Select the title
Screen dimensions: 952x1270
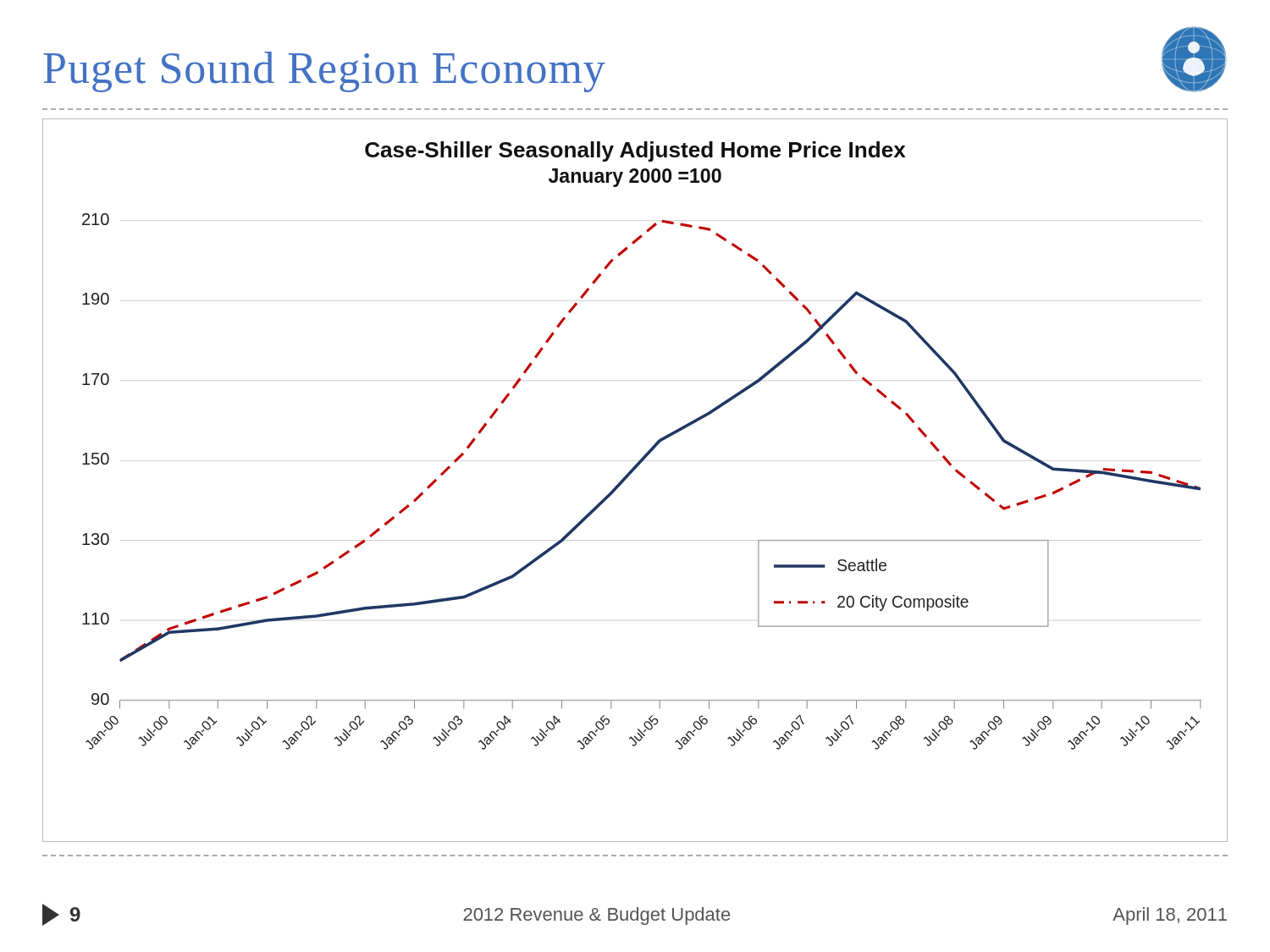tap(324, 68)
